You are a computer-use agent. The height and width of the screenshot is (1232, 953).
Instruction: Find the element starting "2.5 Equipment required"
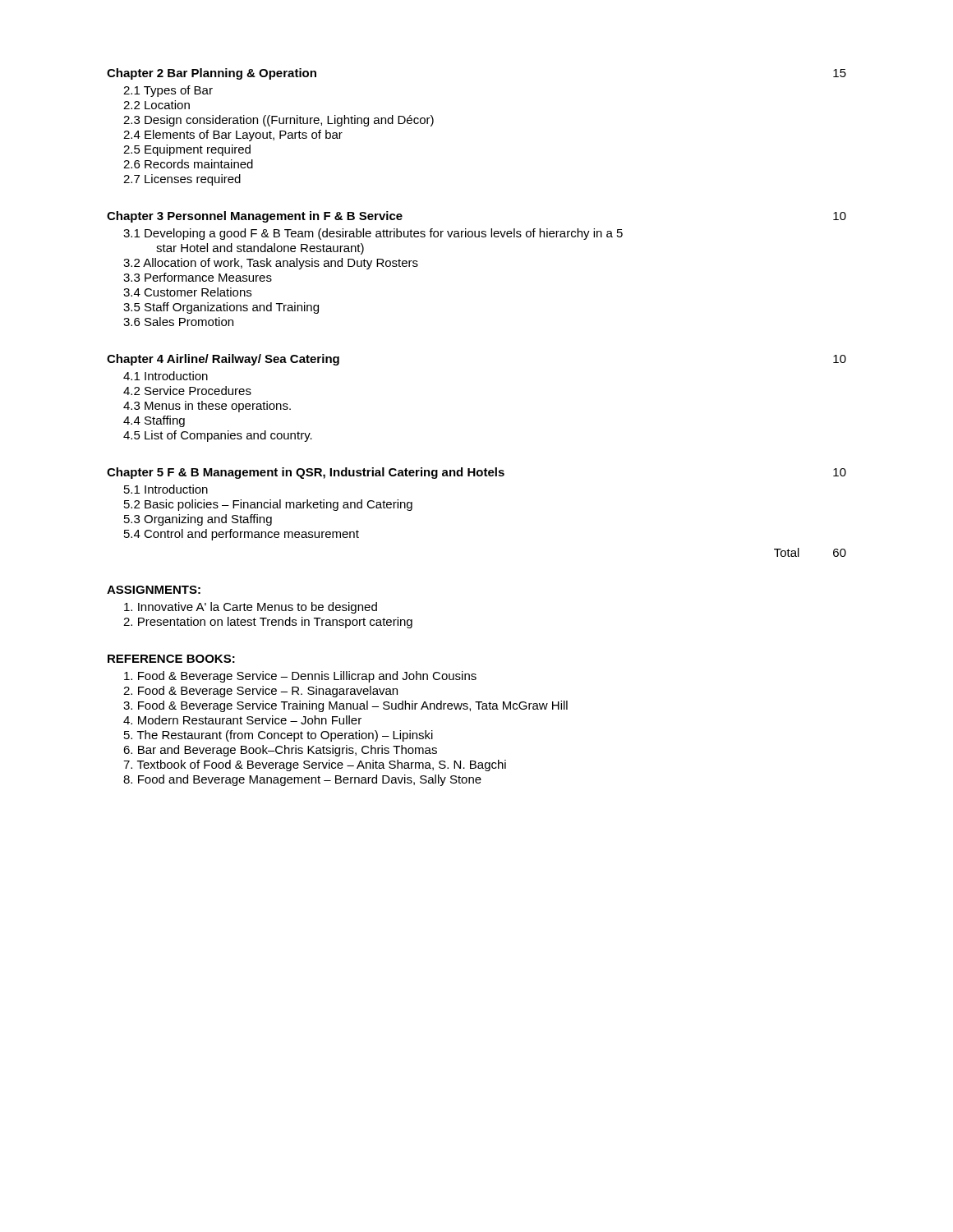tap(187, 149)
